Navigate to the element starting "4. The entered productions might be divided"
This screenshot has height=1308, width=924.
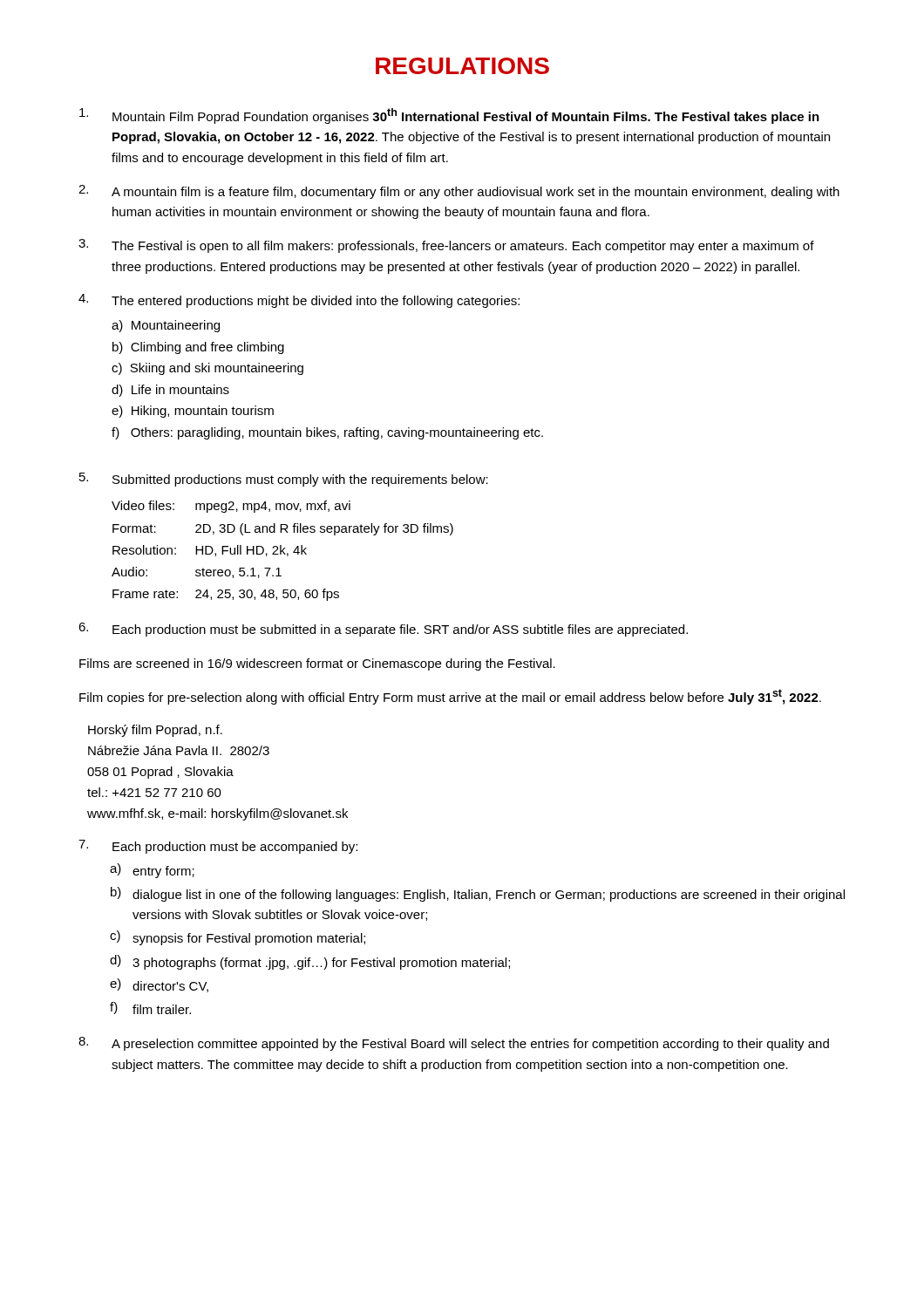click(x=299, y=301)
